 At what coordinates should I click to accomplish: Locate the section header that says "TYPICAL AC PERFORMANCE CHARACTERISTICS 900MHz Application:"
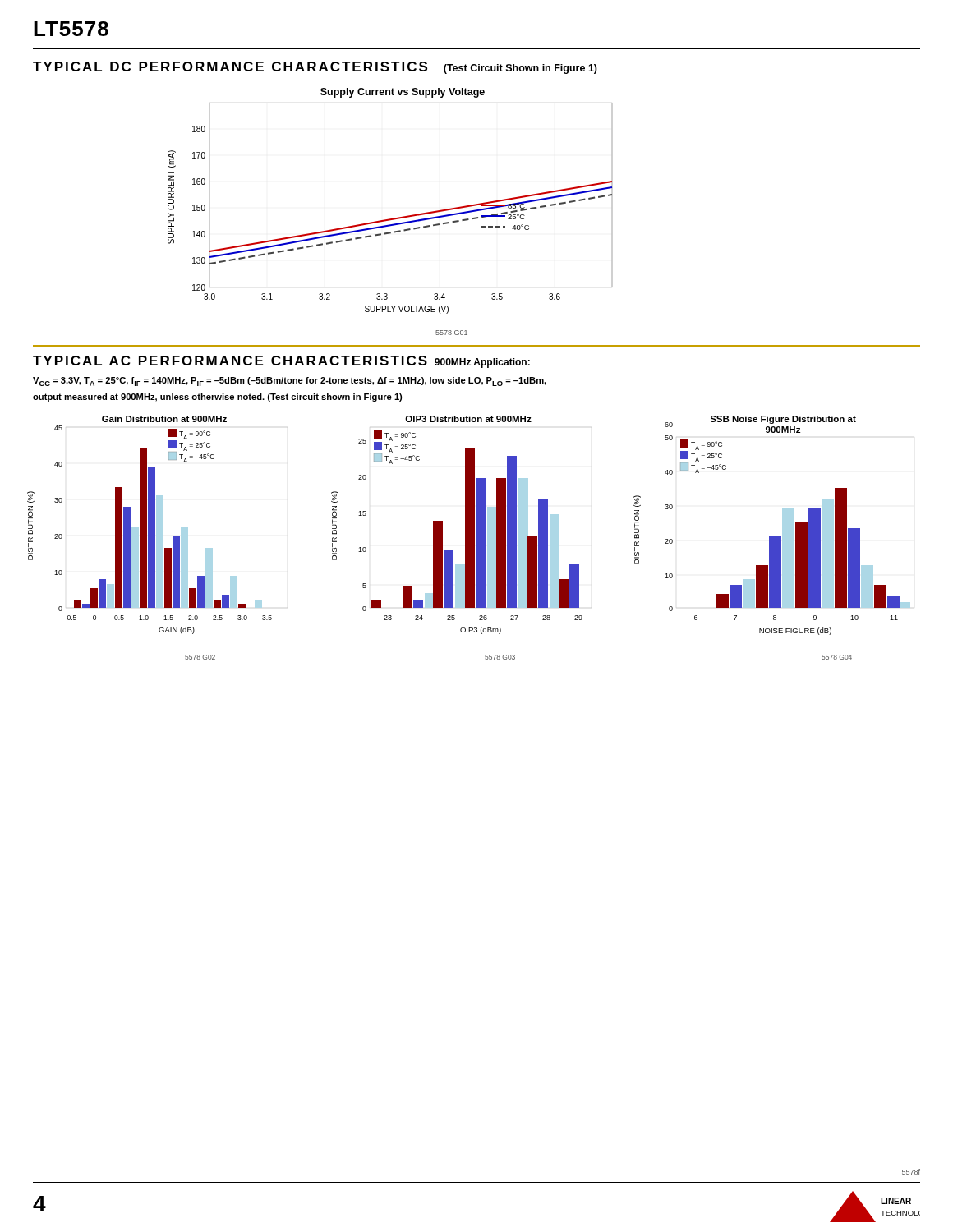282,361
